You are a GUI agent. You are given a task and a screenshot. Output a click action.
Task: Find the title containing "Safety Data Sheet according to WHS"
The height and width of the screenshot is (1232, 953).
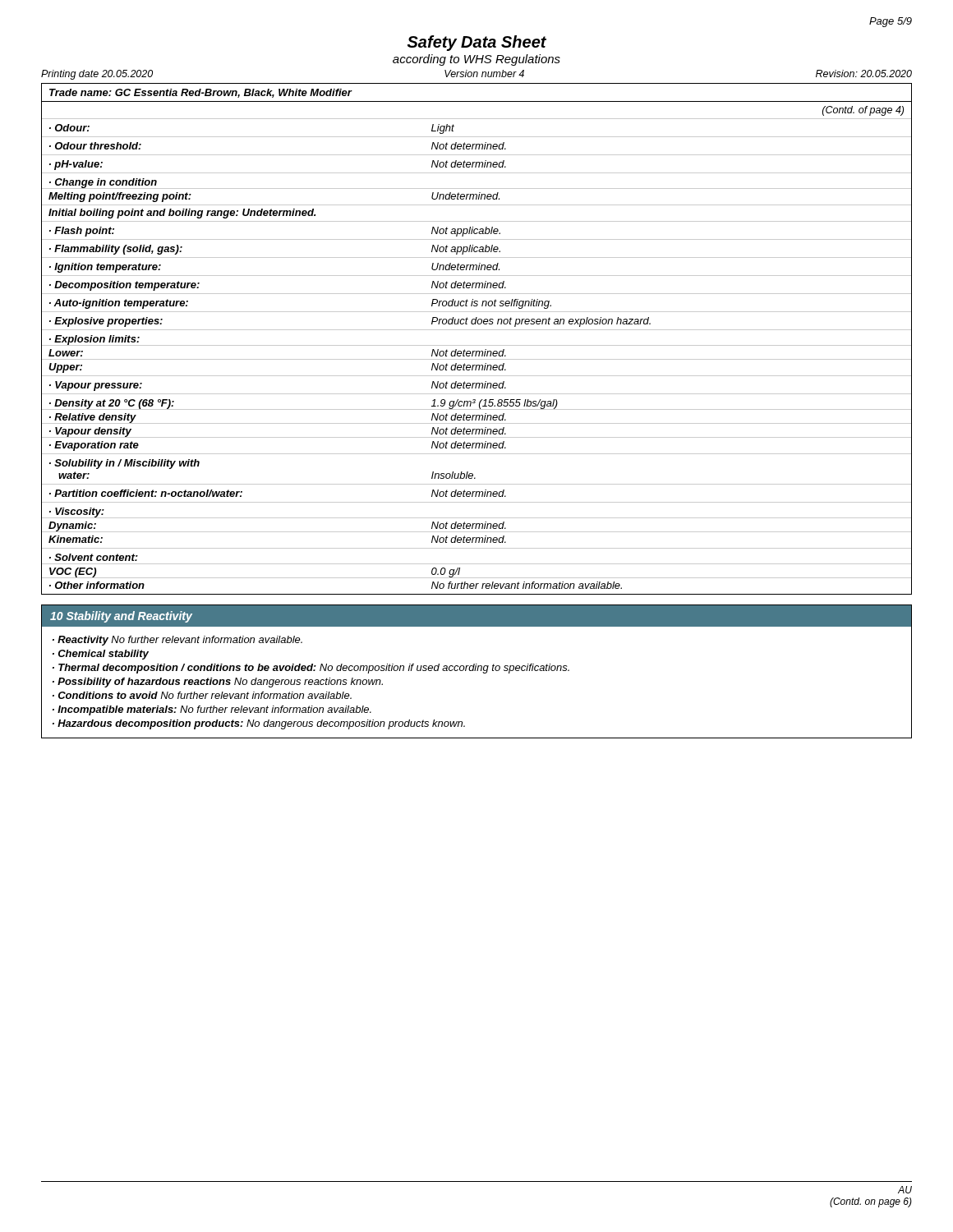point(476,49)
